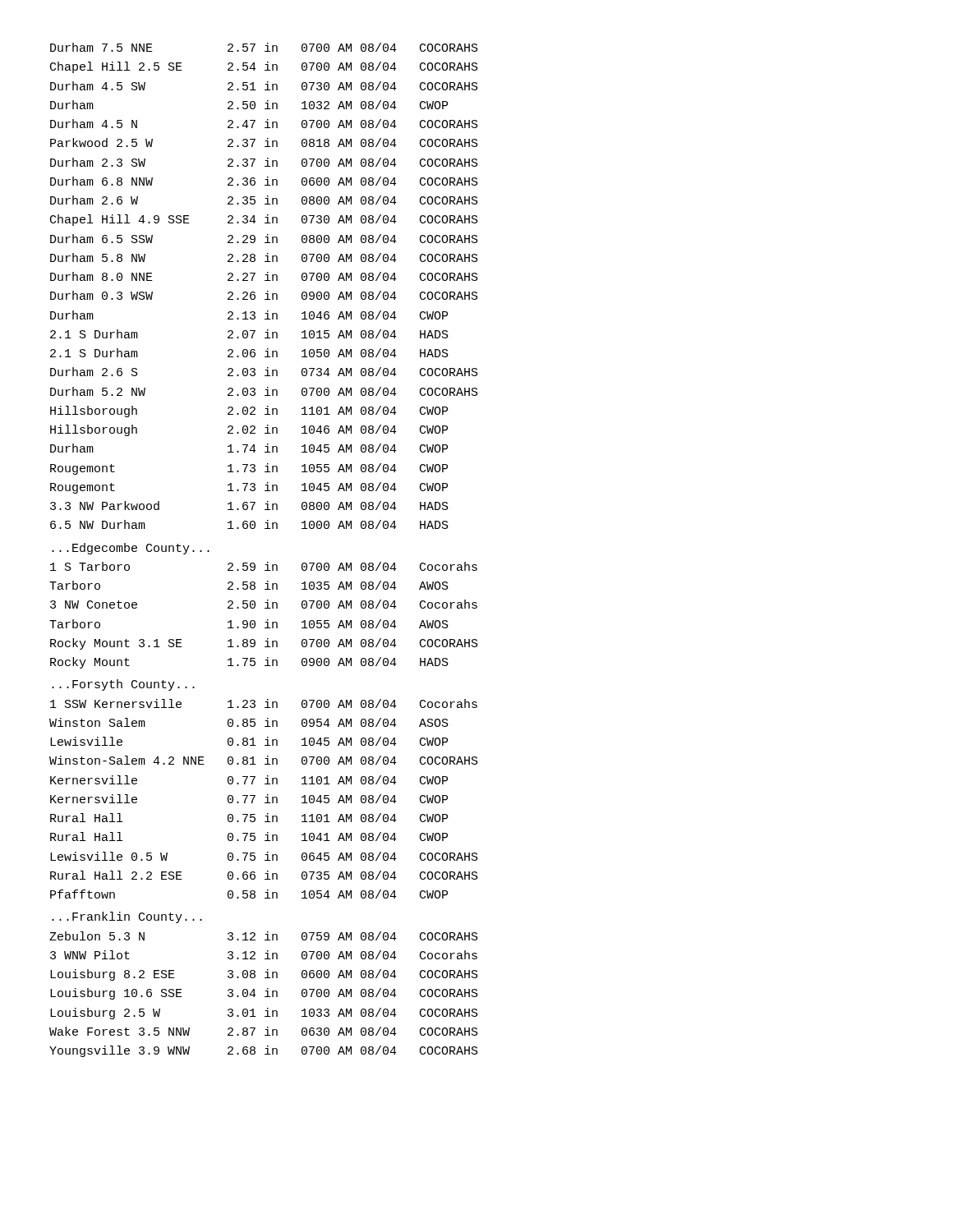This screenshot has height=1232, width=953.
Task: Locate the text "...Edgecombe County..."
Action: [x=131, y=549]
